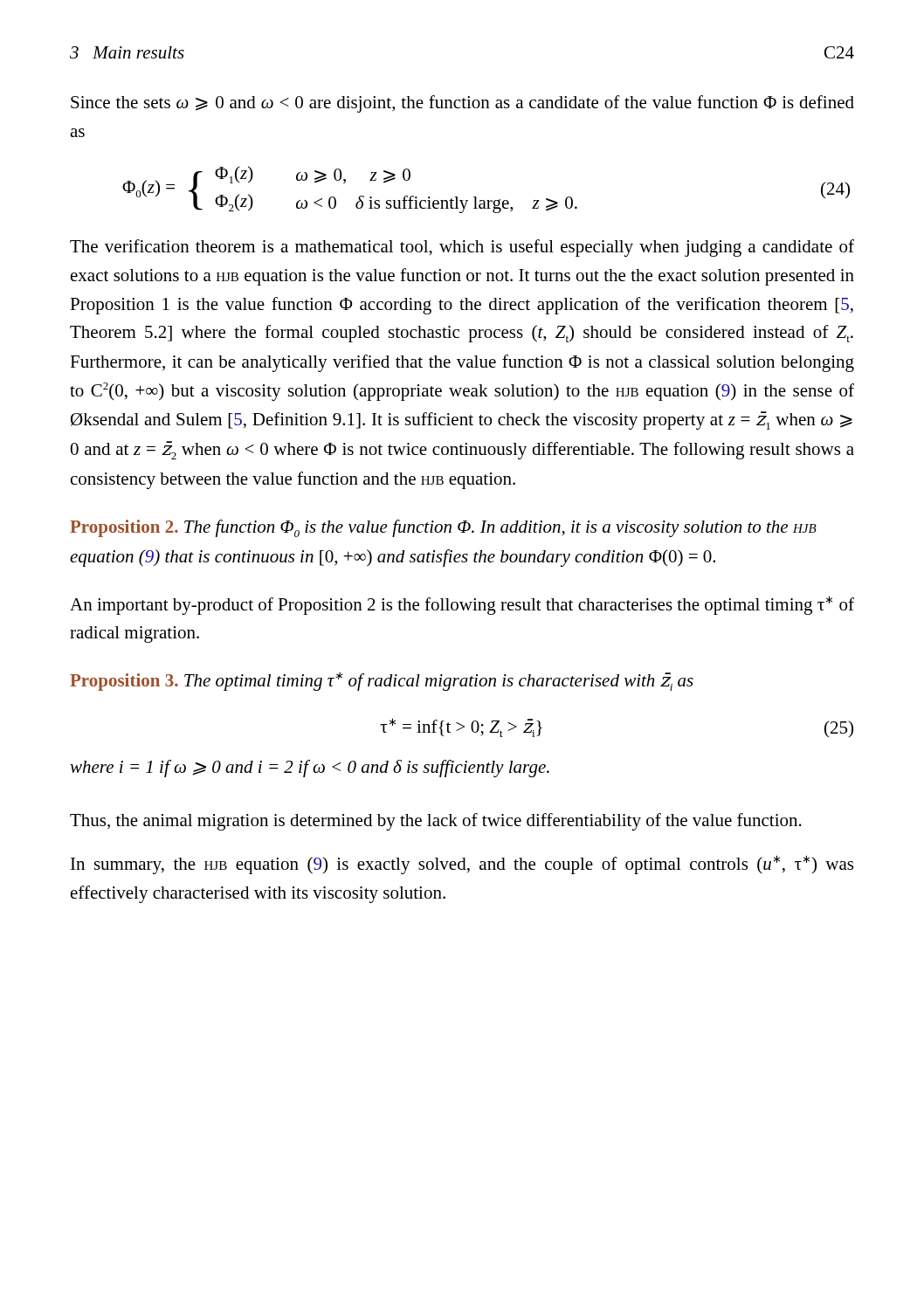Image resolution: width=924 pixels, height=1310 pixels.
Task: Navigate to the block starting "Since the sets ω"
Action: [x=462, y=116]
